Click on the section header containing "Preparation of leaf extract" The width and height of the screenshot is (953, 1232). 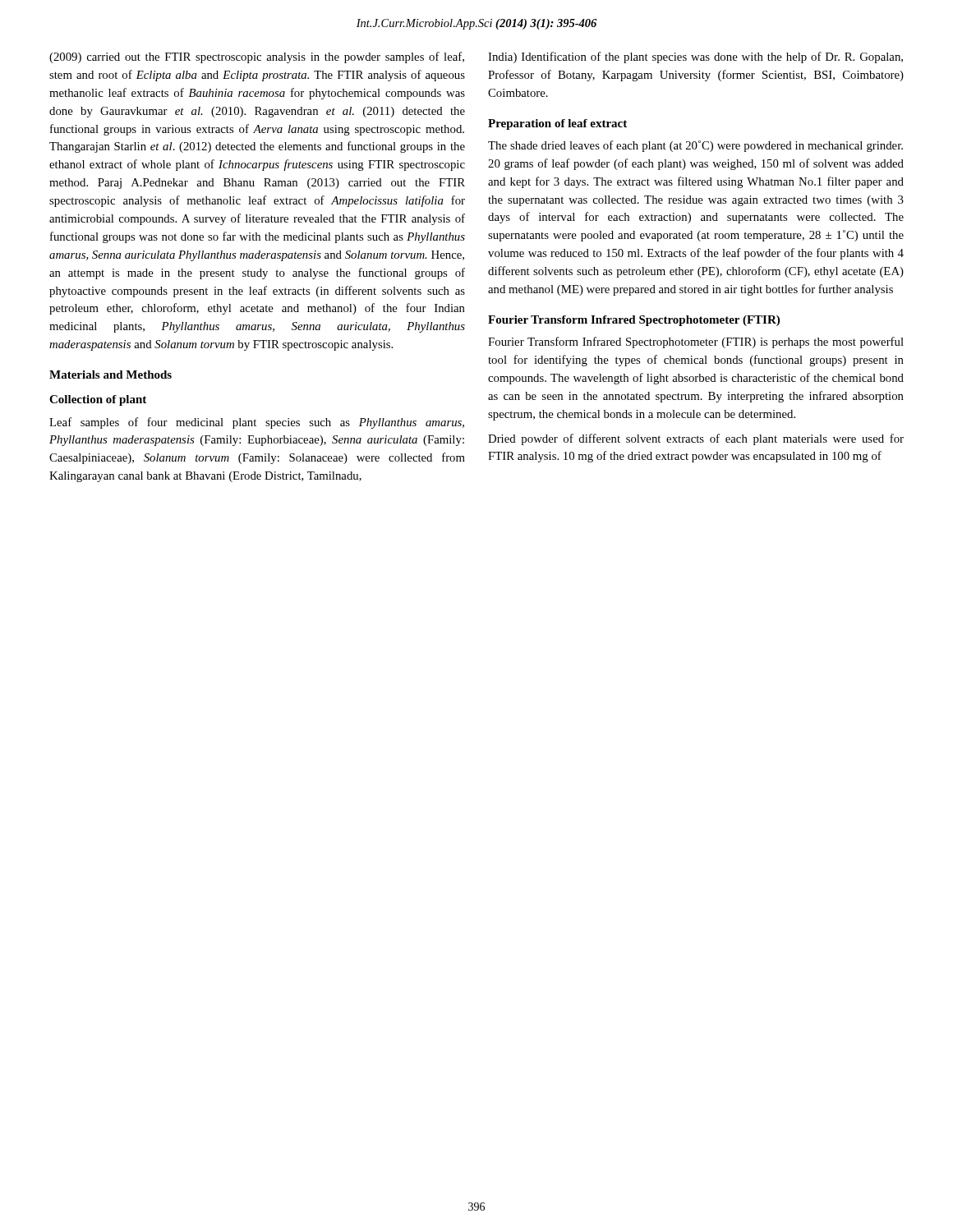(x=558, y=123)
